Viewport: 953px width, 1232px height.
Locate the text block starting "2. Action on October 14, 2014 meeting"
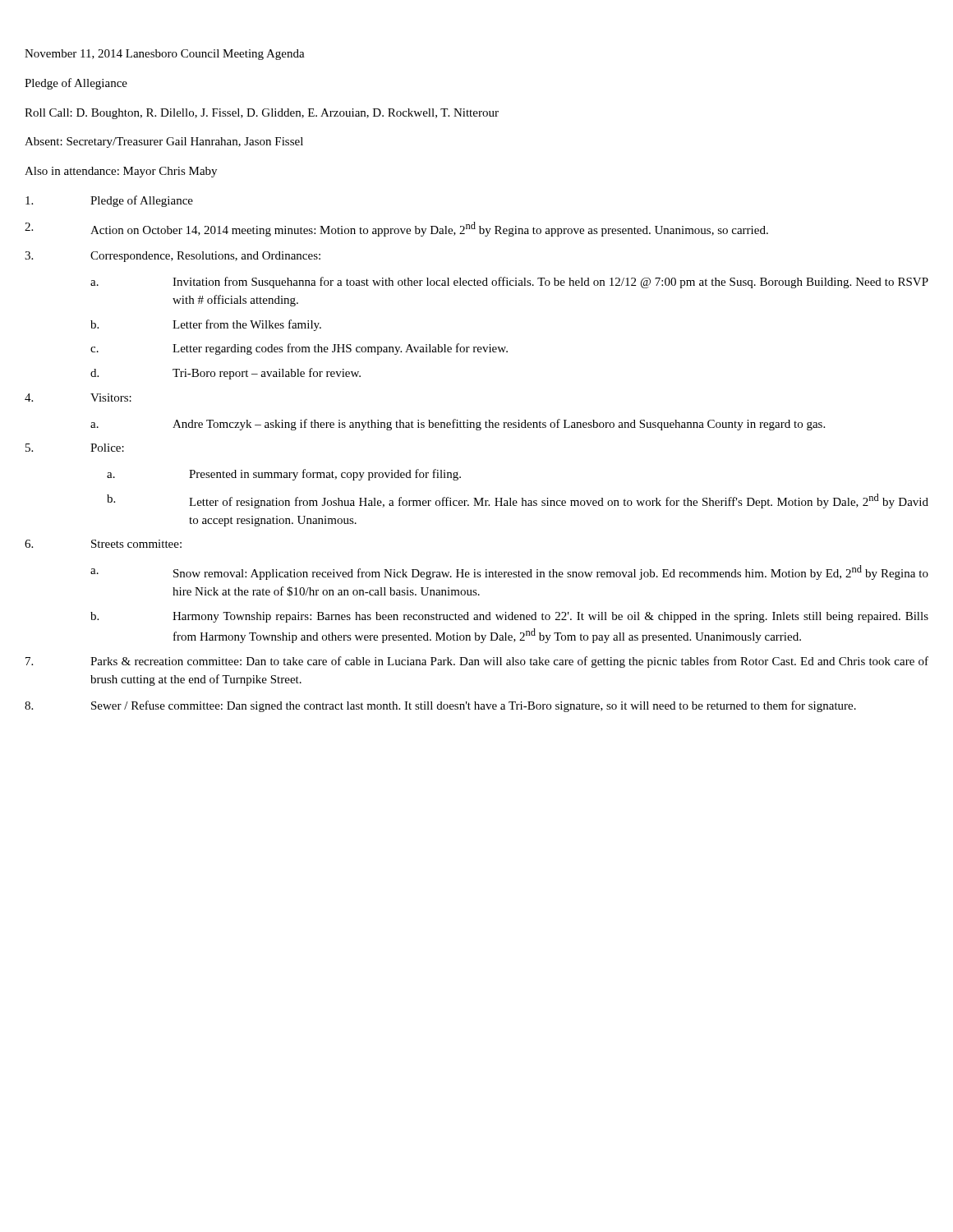[x=476, y=229]
